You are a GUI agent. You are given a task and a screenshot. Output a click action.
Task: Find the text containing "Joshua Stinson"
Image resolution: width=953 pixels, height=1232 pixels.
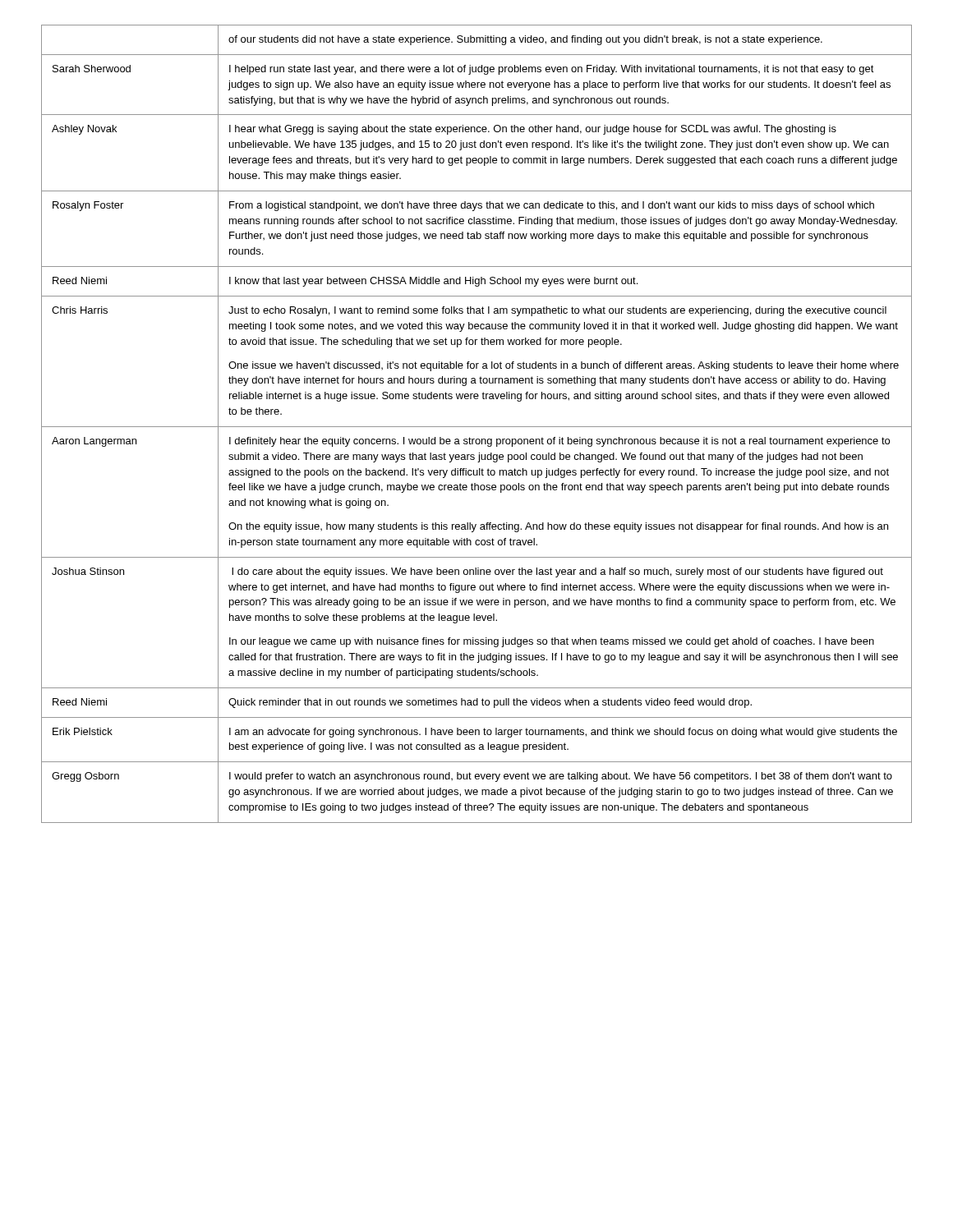pyautogui.click(x=88, y=571)
